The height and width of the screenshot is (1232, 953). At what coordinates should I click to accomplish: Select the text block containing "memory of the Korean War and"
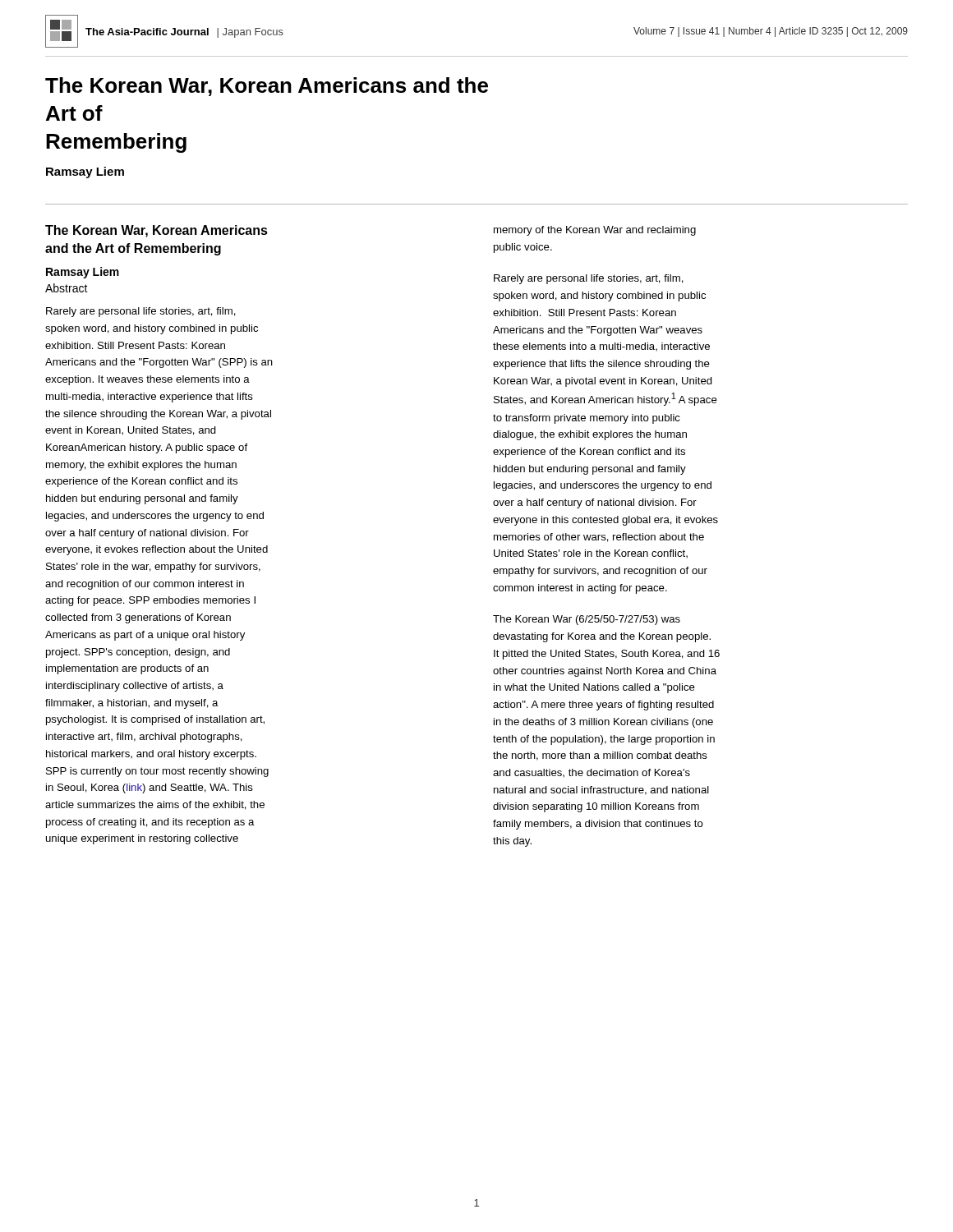coord(700,239)
